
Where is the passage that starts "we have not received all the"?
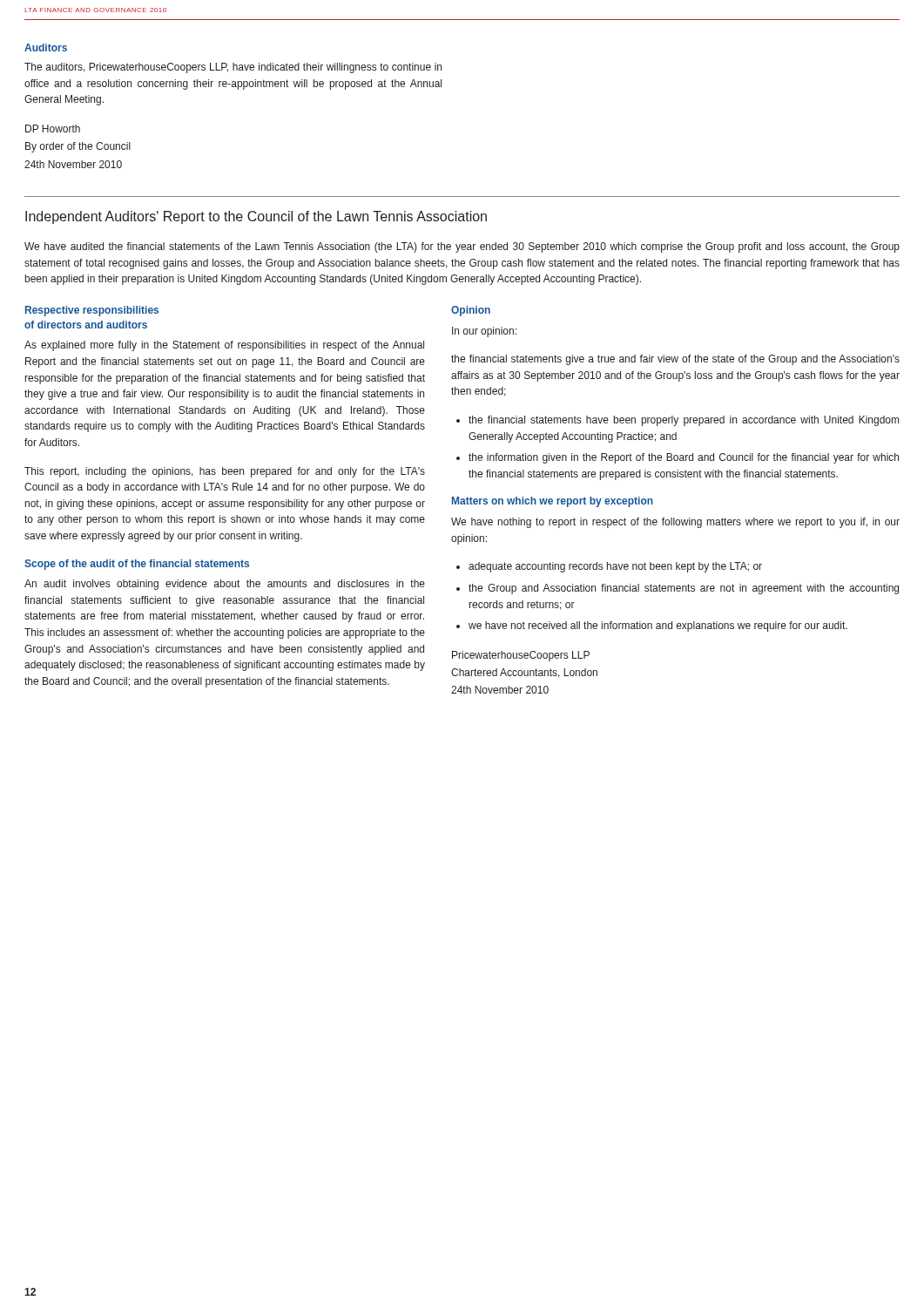[658, 626]
